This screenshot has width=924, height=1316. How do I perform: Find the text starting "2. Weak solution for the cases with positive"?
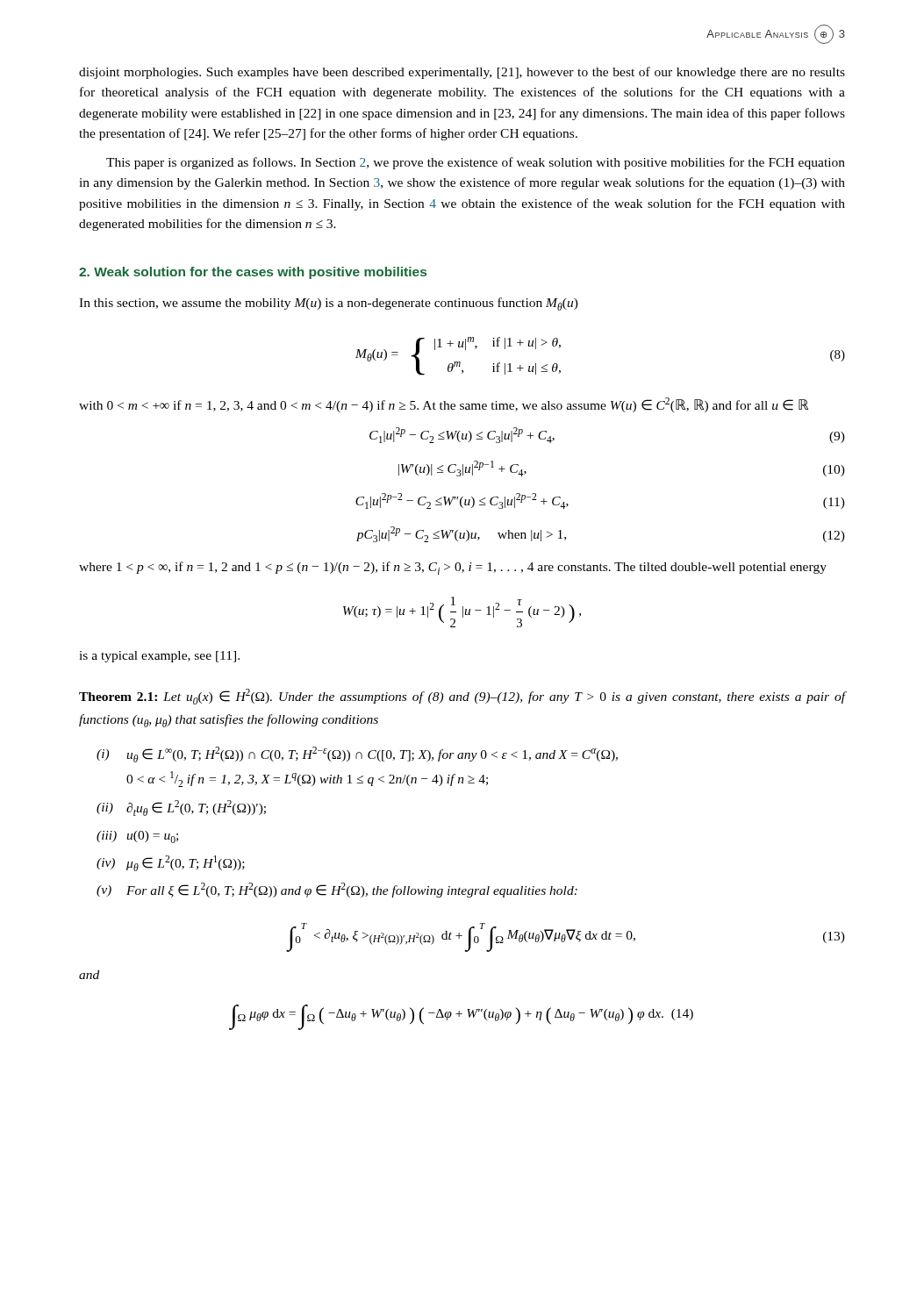253,272
